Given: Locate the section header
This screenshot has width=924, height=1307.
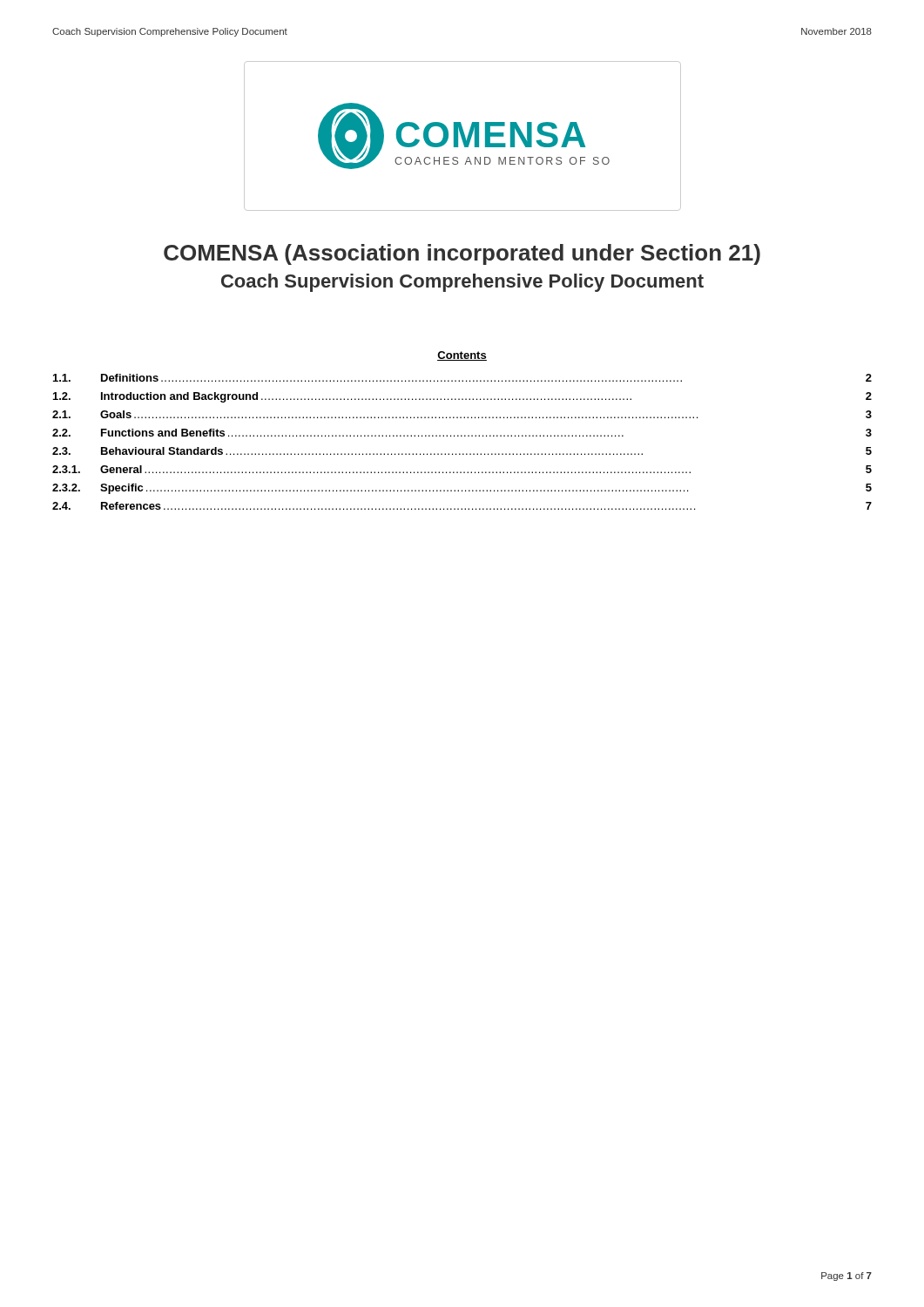Looking at the screenshot, I should [462, 355].
